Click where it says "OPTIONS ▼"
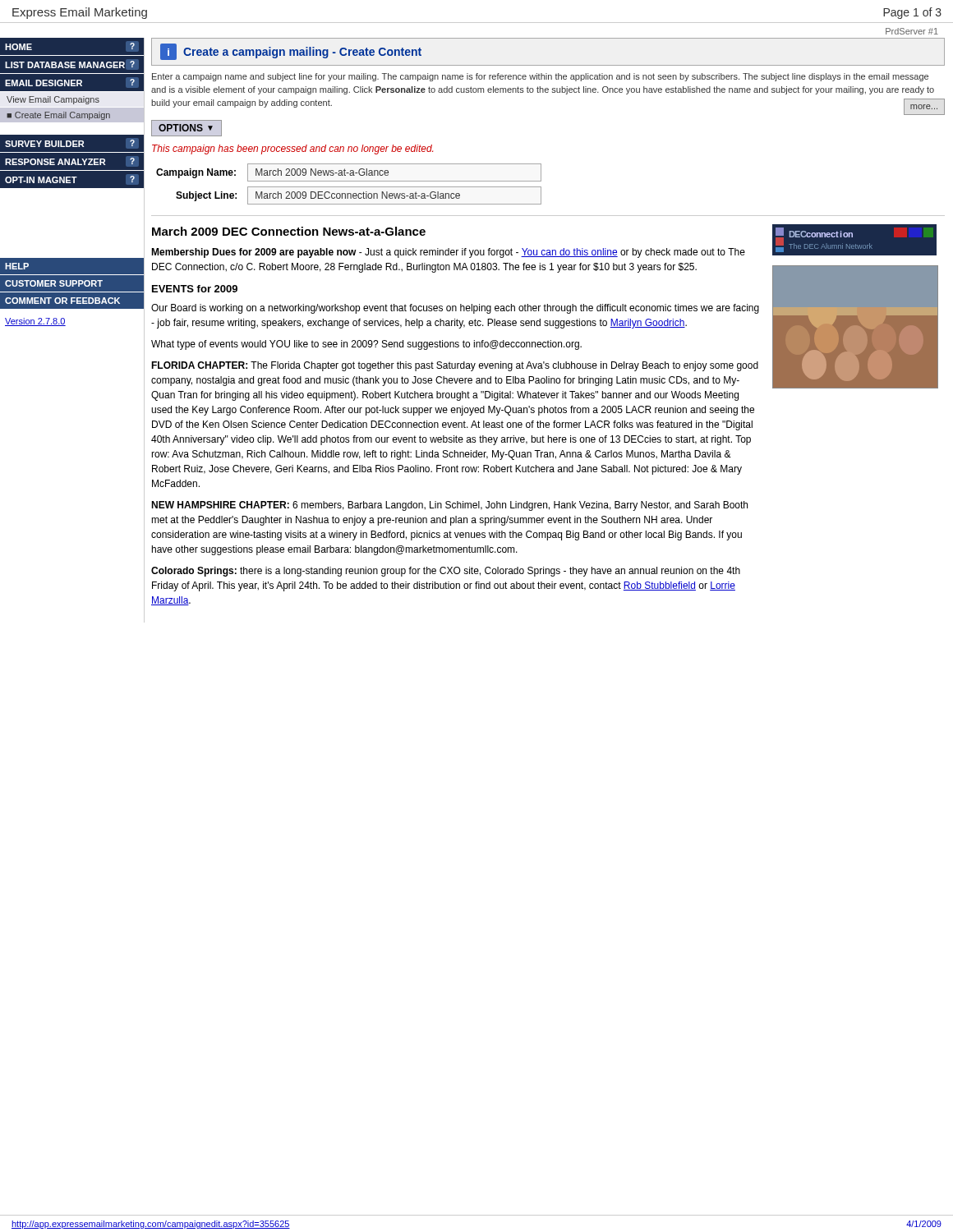953x1232 pixels. (186, 128)
